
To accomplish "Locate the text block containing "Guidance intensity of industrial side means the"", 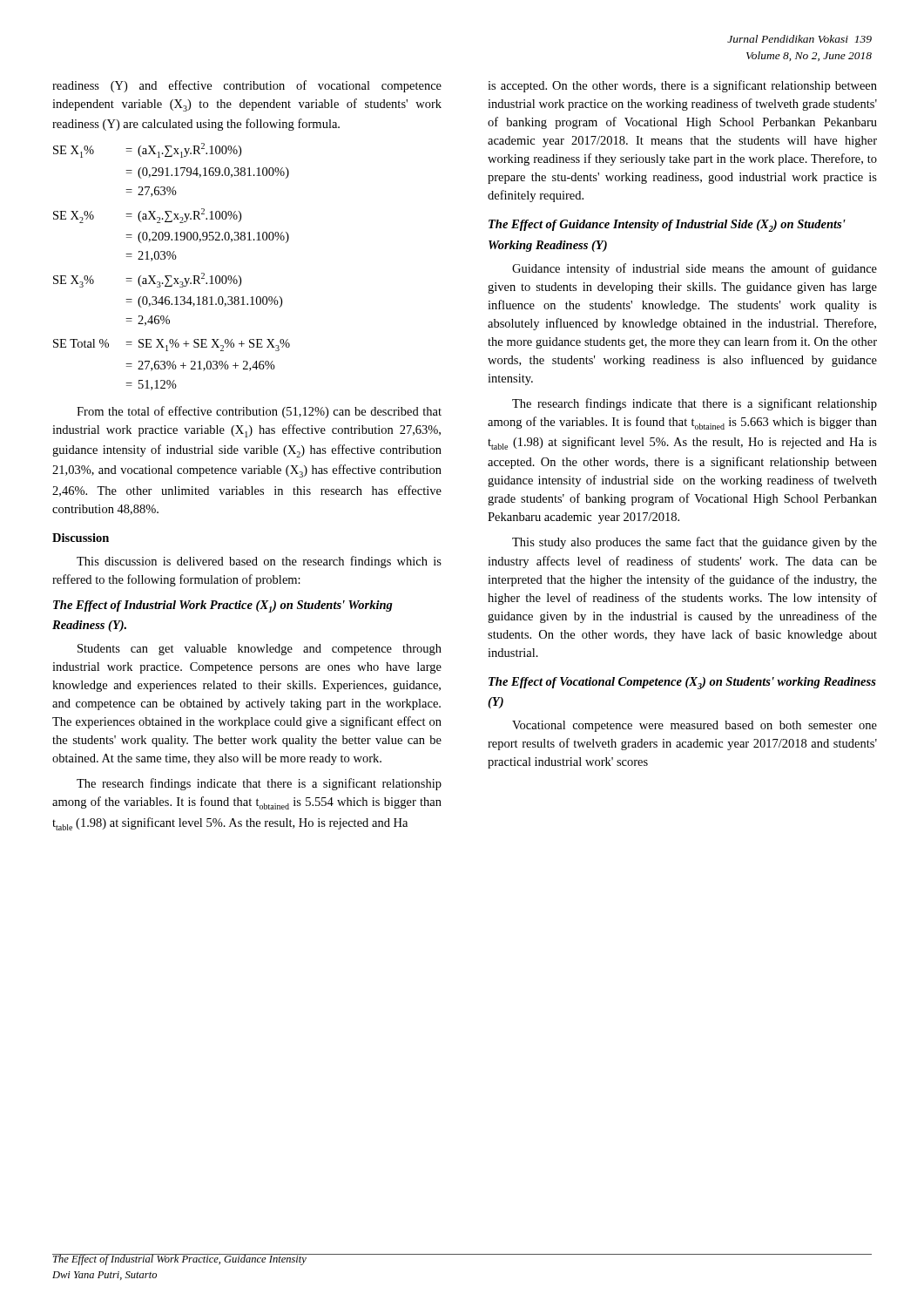I will click(682, 461).
